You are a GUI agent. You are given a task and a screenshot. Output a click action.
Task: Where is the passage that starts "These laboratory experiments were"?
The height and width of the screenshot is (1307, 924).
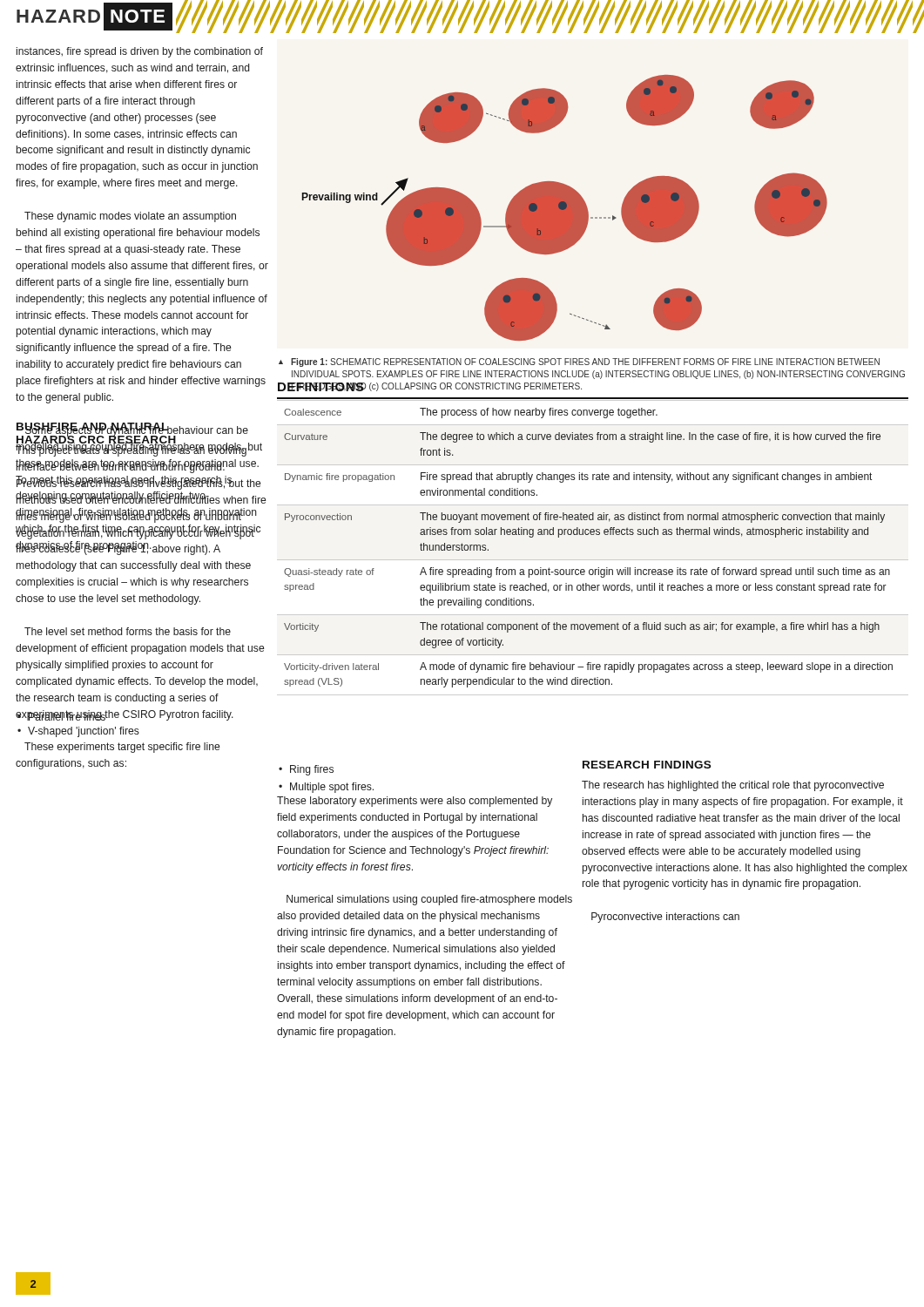tap(425, 916)
